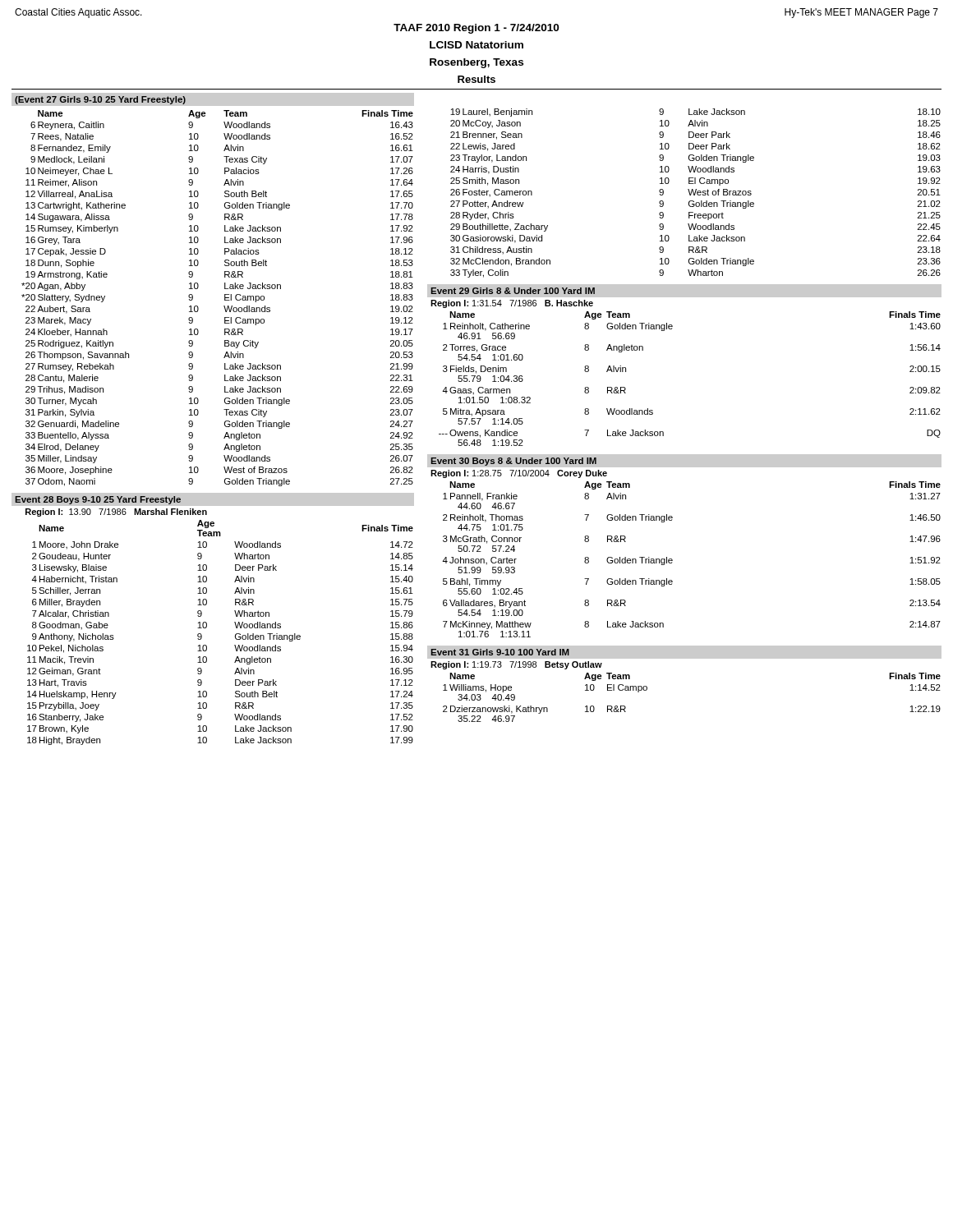Find the element starting "(Event 27 Girls 9-10 25"

[x=100, y=99]
